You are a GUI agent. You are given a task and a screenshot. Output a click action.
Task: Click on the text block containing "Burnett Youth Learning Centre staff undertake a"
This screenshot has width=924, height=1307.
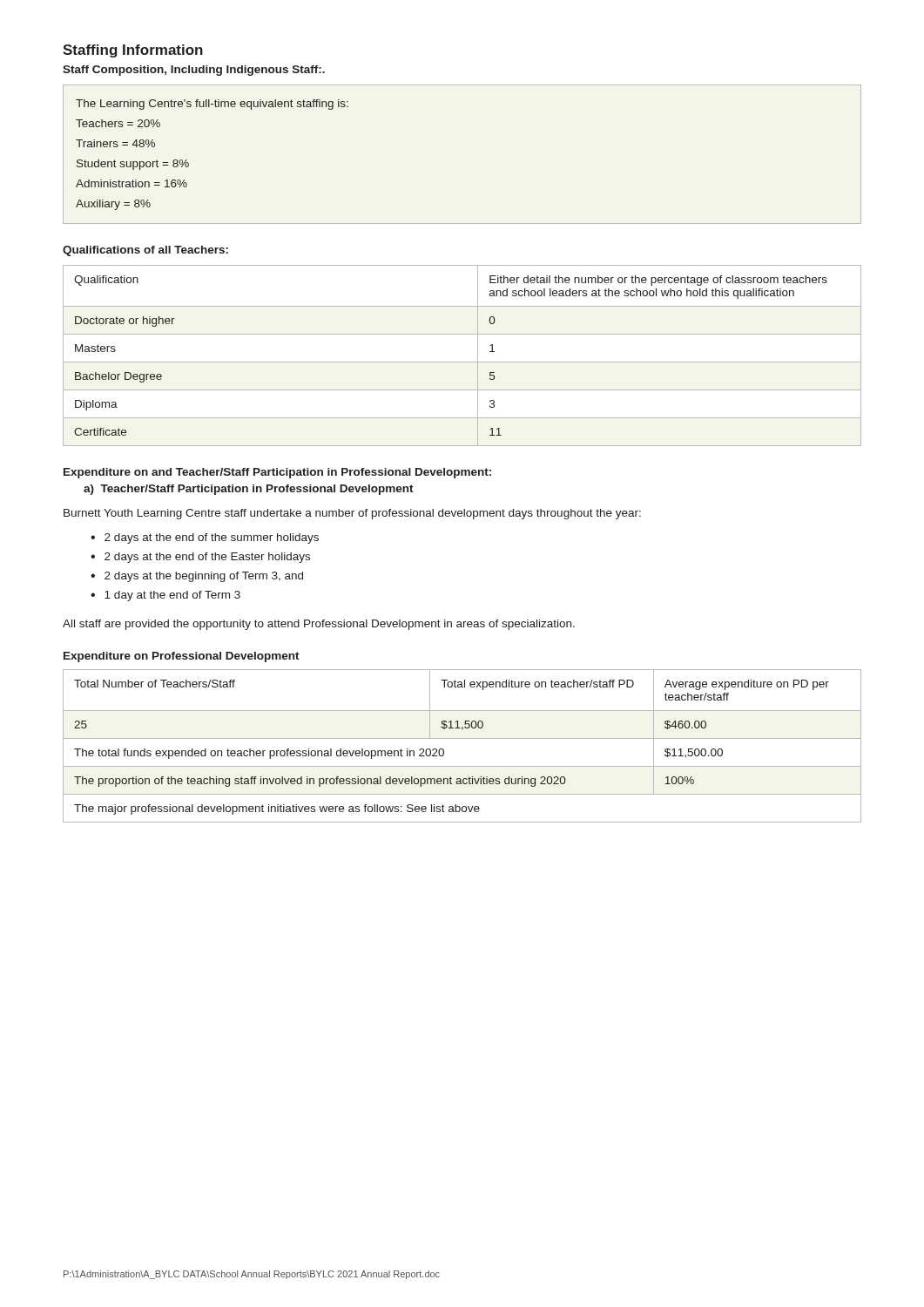pyautogui.click(x=352, y=512)
